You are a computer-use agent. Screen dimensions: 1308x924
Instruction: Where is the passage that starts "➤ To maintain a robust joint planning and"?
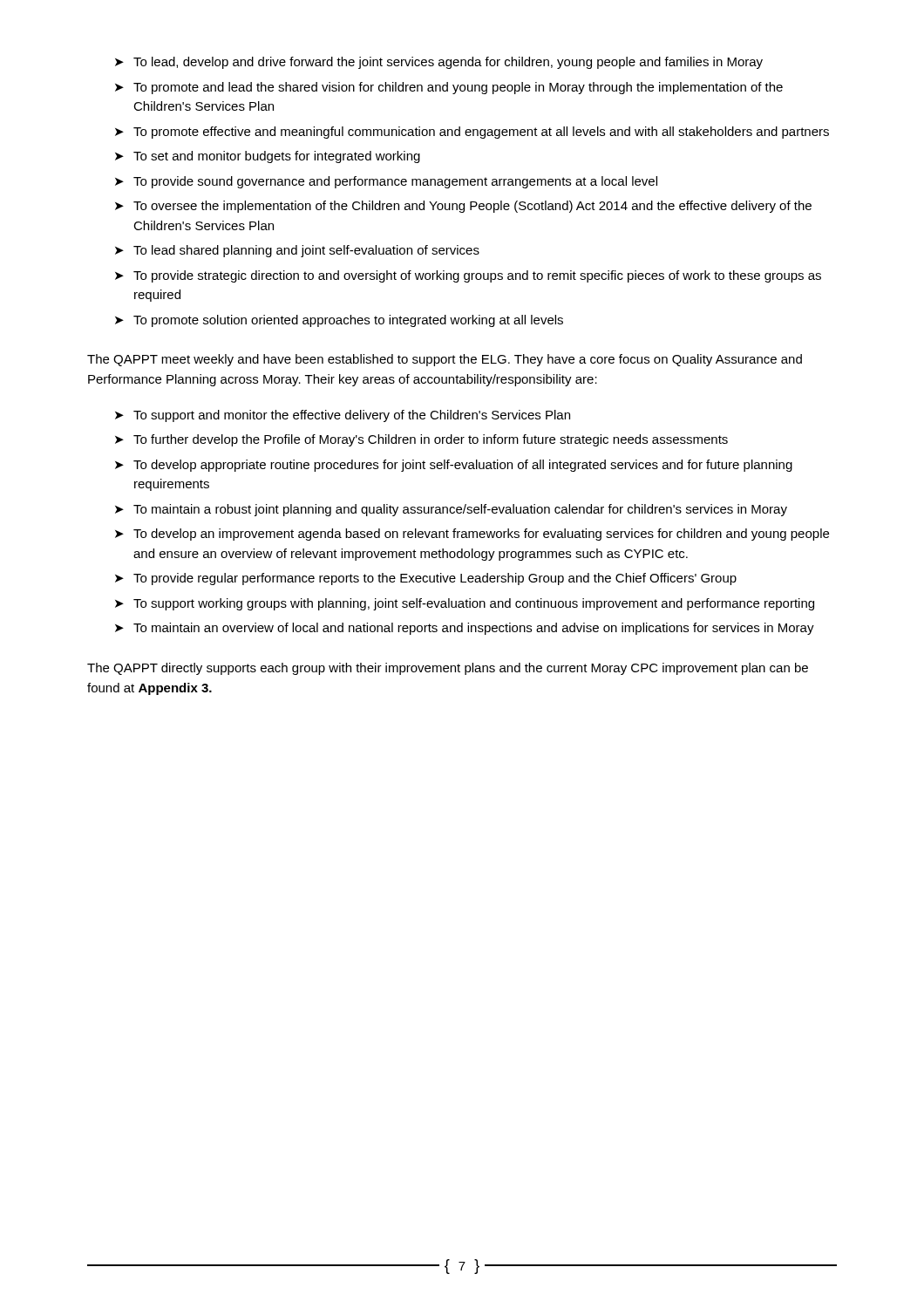475,509
